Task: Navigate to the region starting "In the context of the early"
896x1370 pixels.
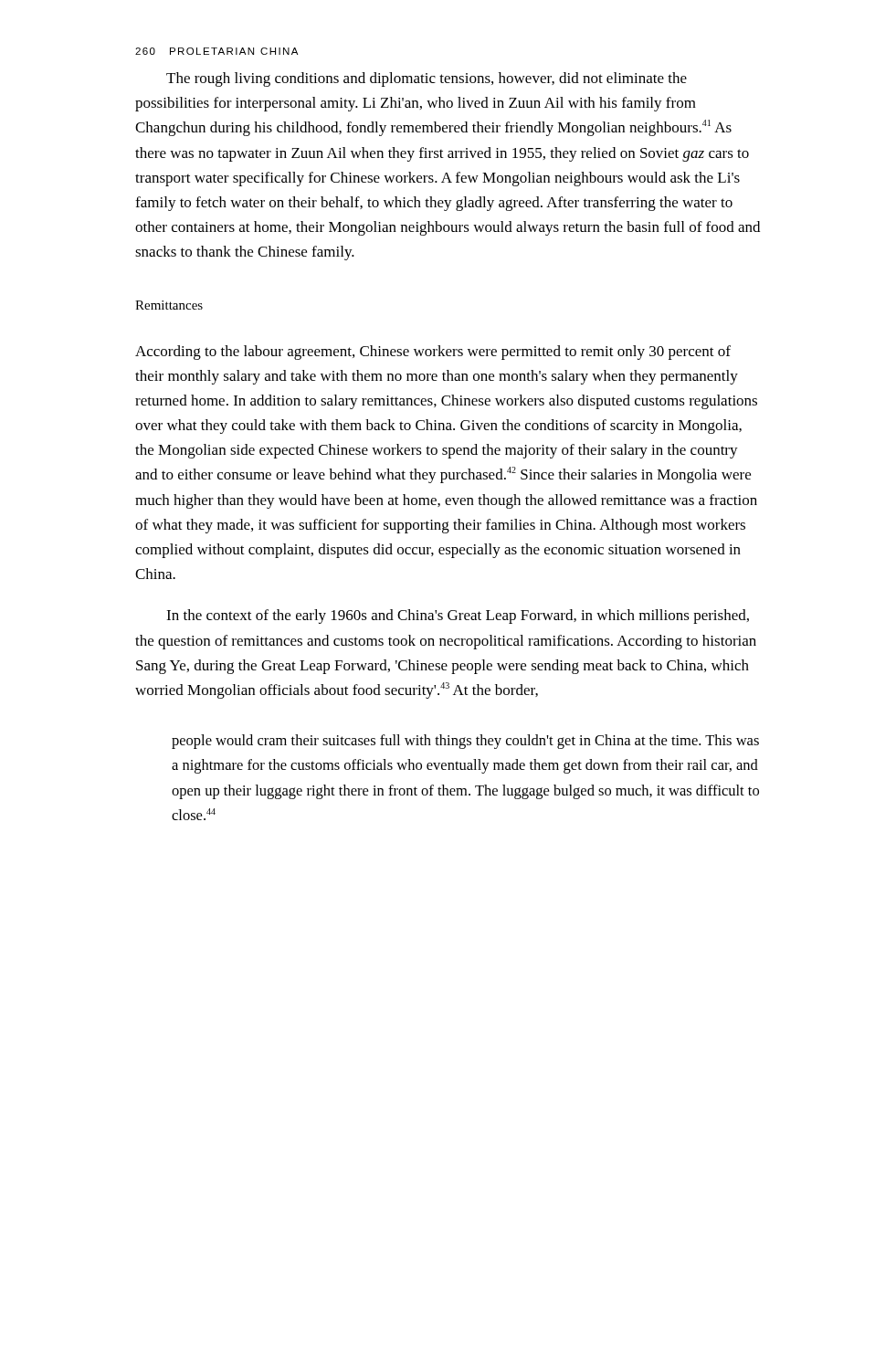Action: (448, 653)
